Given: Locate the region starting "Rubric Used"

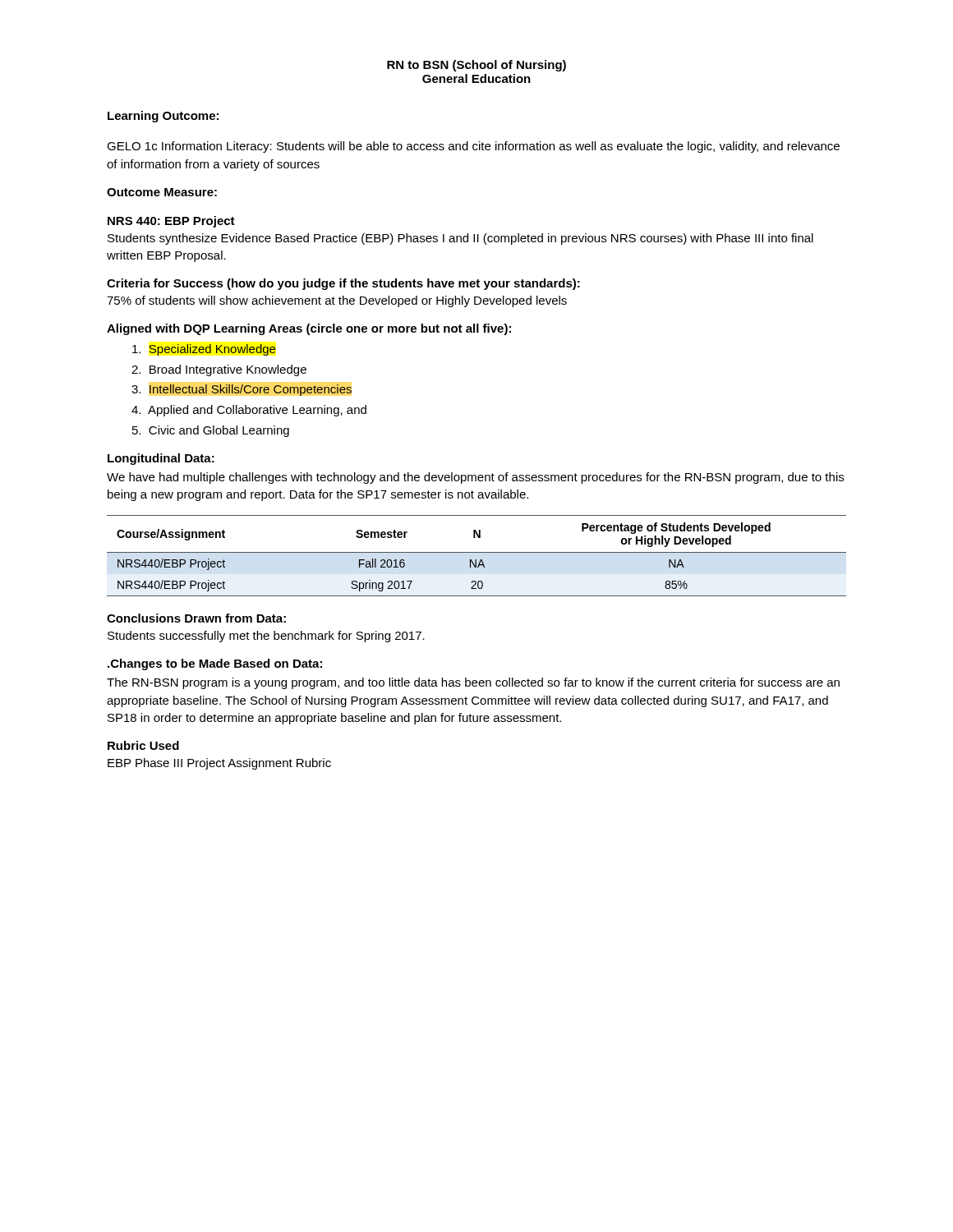Looking at the screenshot, I should 143,745.
